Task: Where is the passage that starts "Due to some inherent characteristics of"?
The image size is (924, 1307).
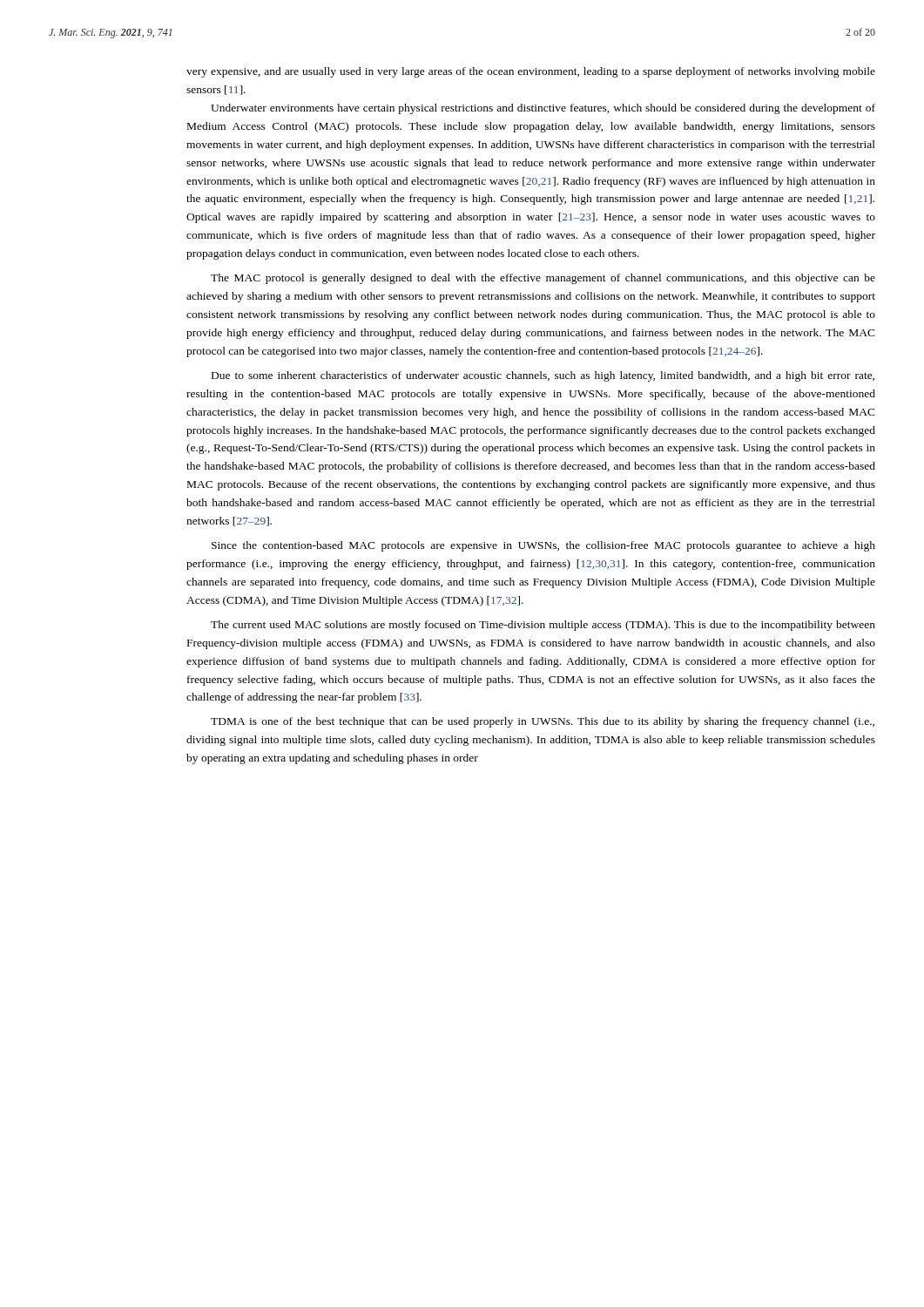Action: [531, 448]
